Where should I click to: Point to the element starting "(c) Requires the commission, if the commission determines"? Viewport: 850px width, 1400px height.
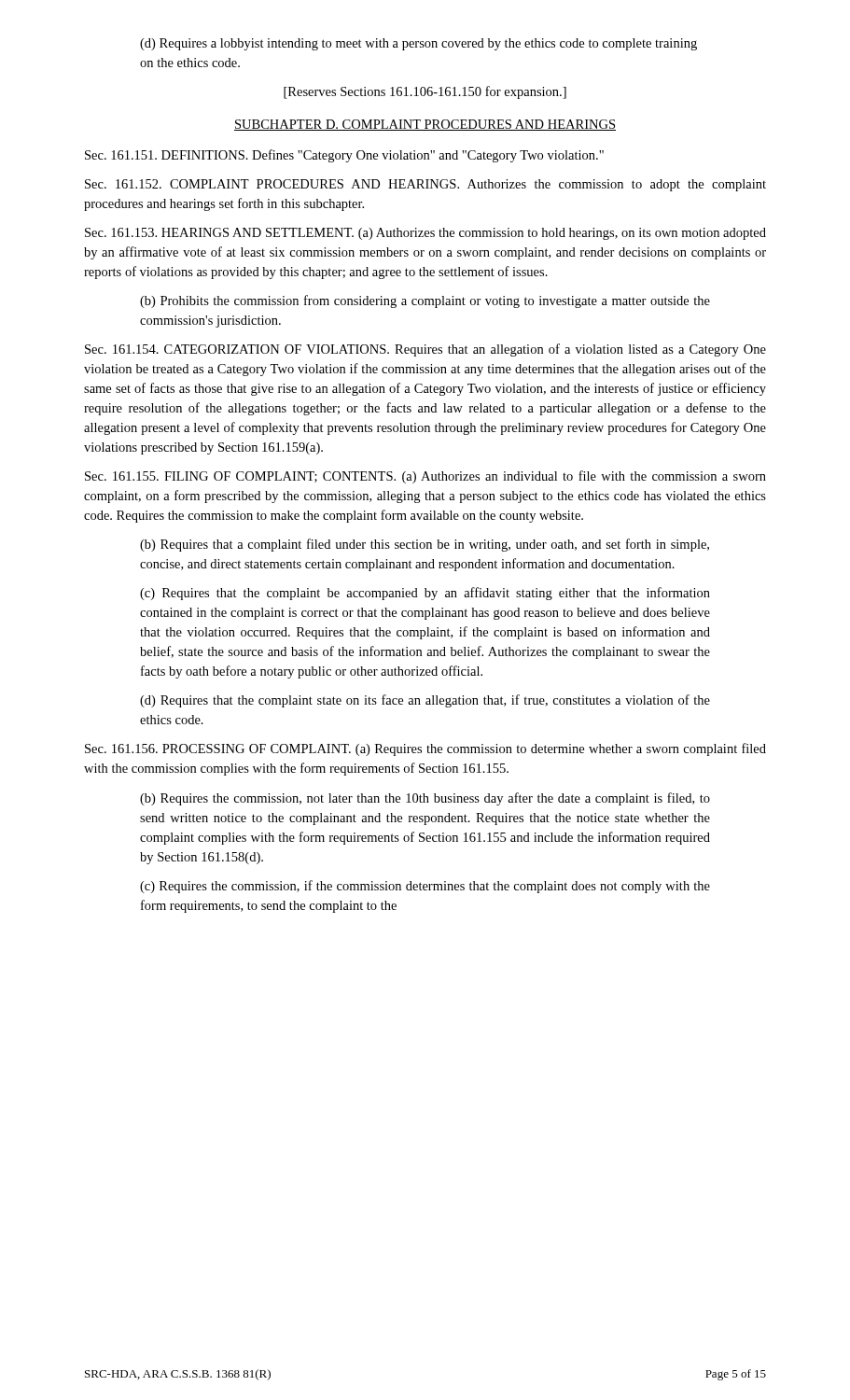click(x=425, y=895)
